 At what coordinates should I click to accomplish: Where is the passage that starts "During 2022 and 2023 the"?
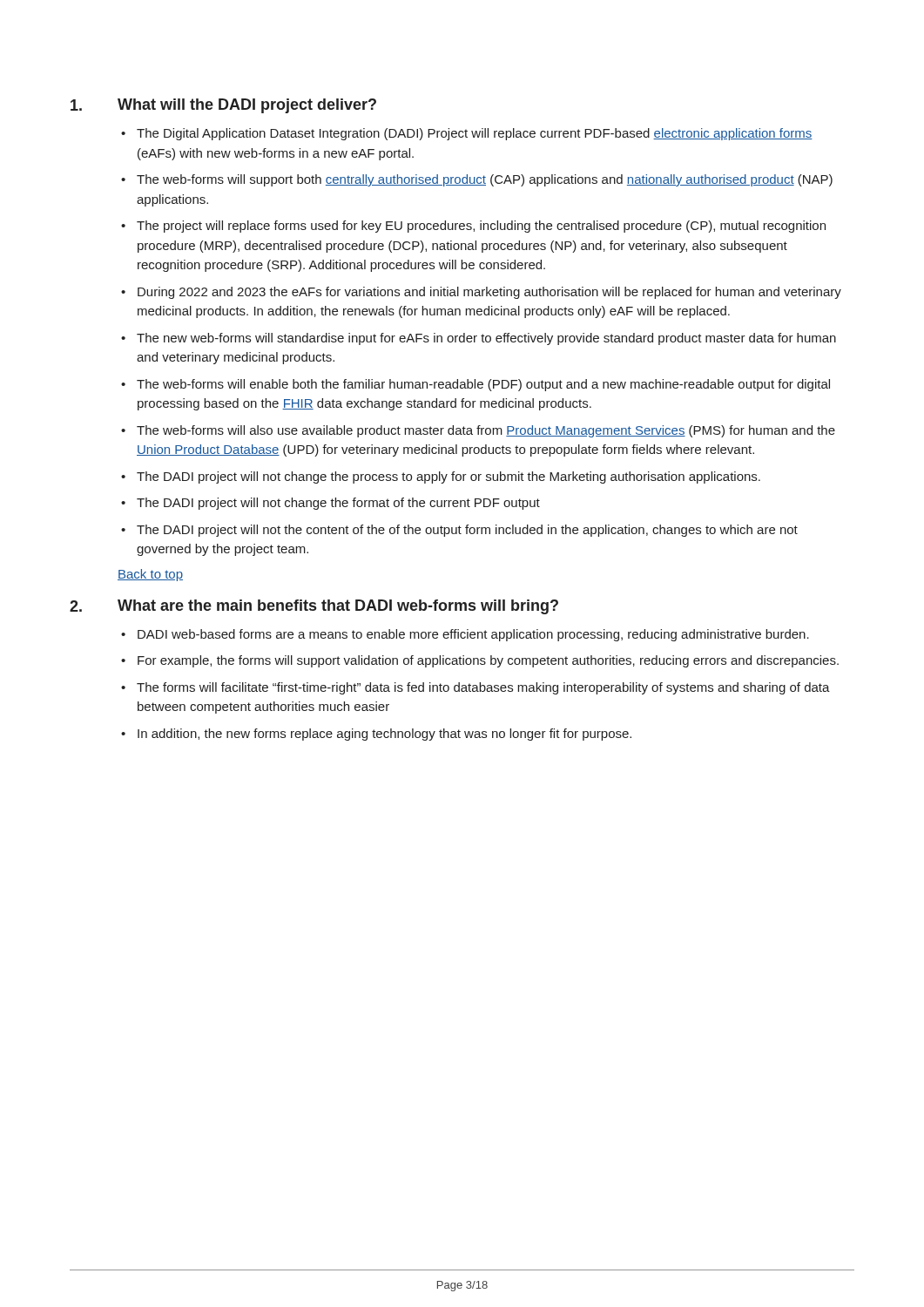(x=489, y=301)
